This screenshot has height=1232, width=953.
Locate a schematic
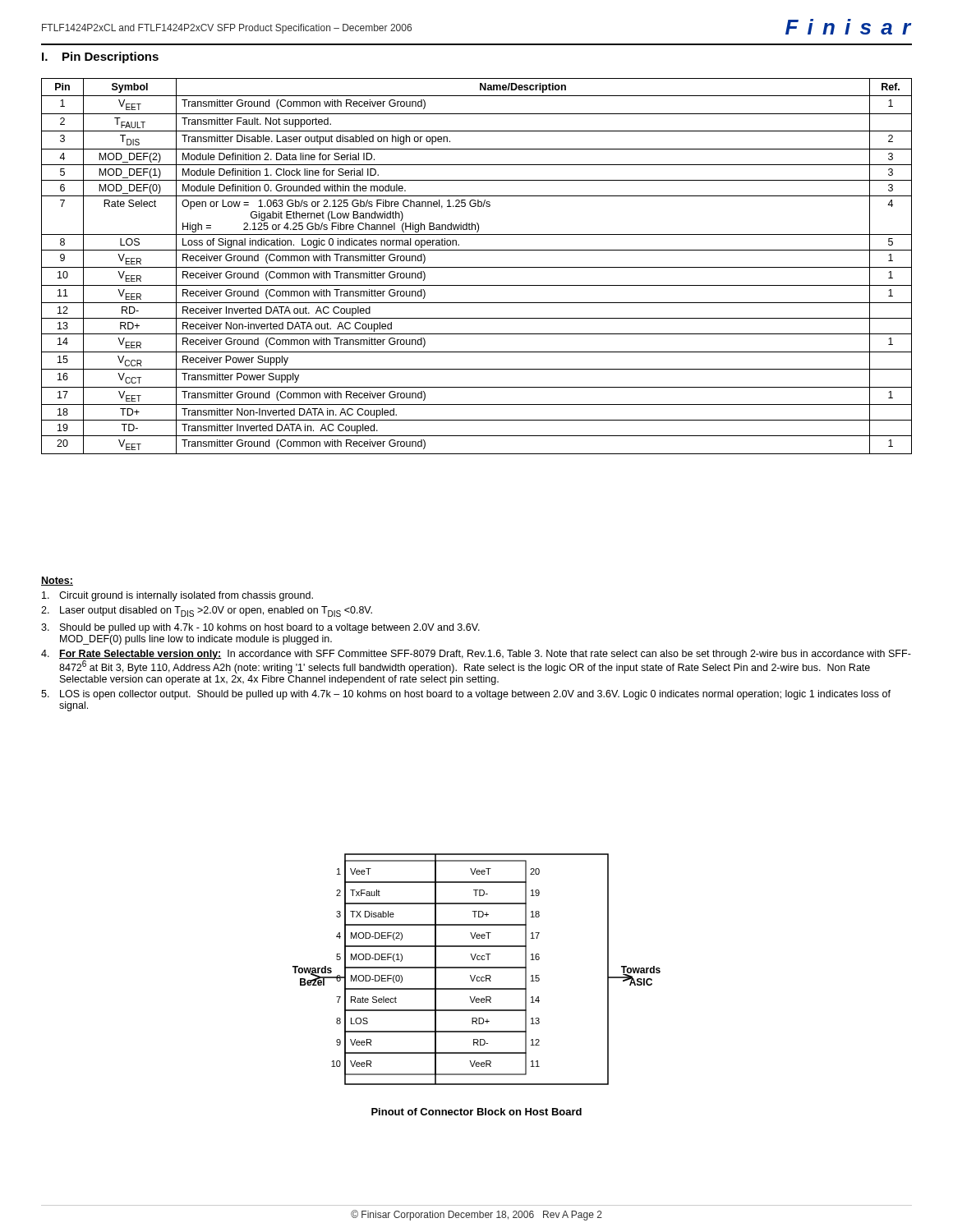(x=476, y=973)
